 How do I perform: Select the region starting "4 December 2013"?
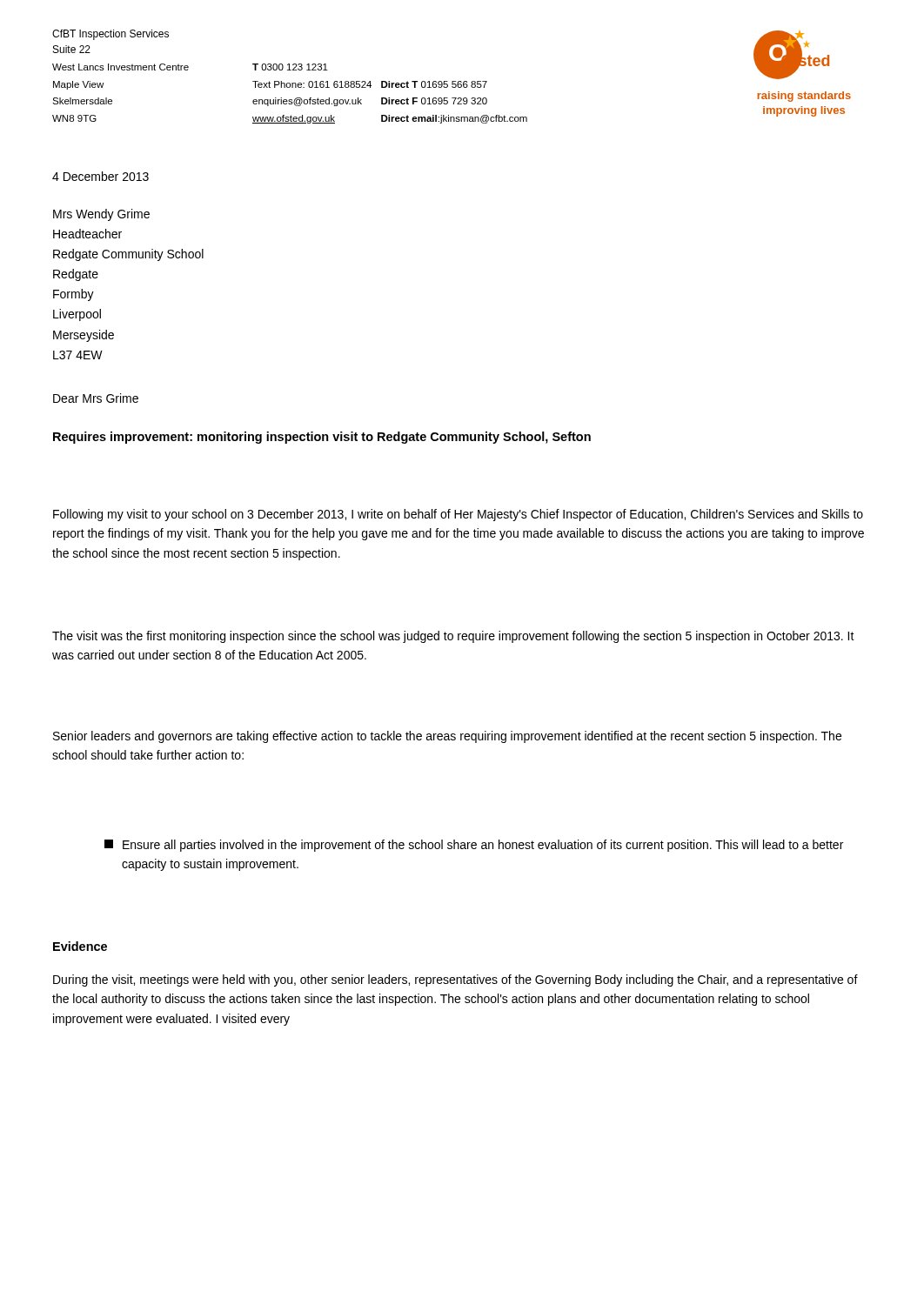click(101, 177)
